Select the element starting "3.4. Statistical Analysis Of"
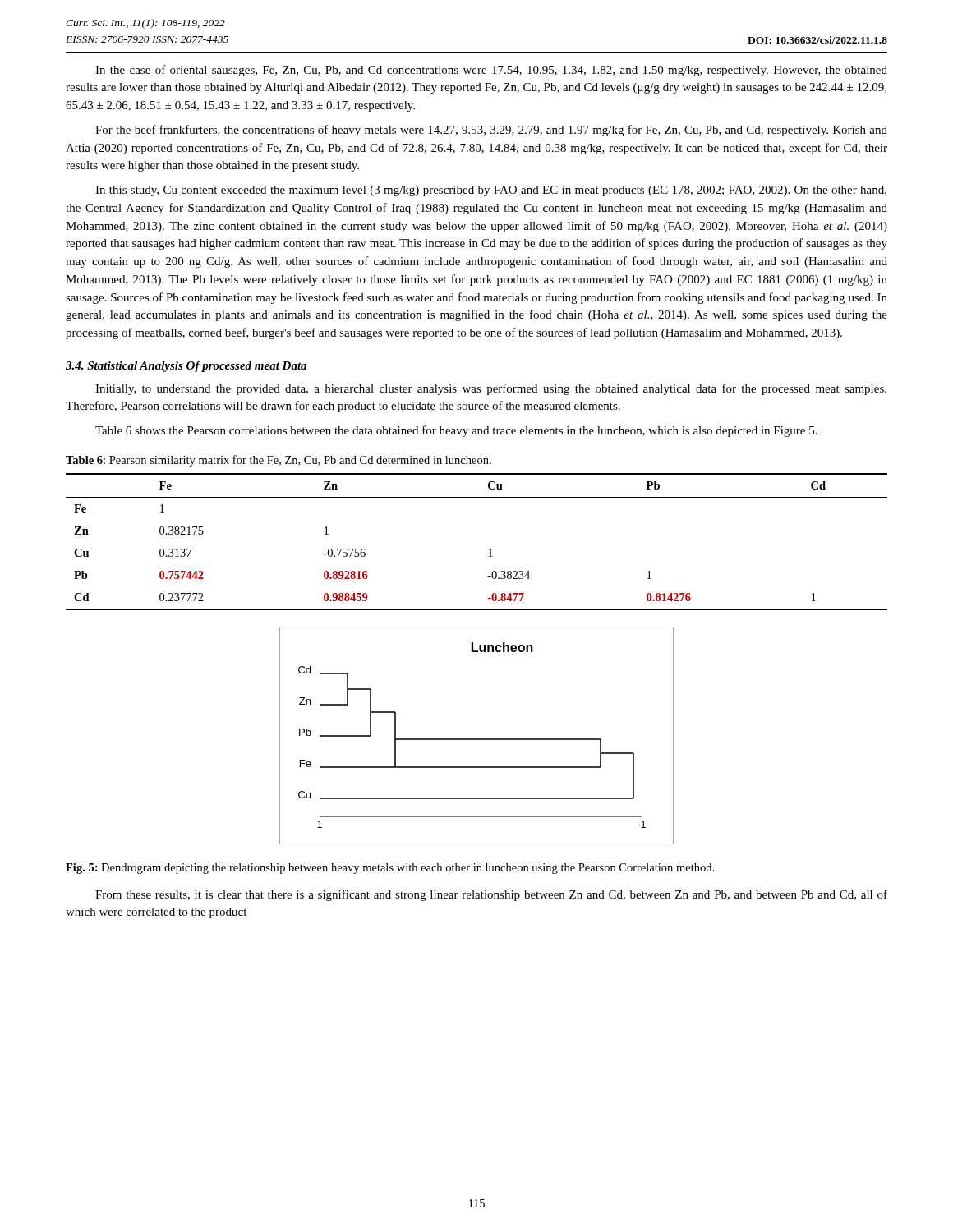 (x=186, y=365)
